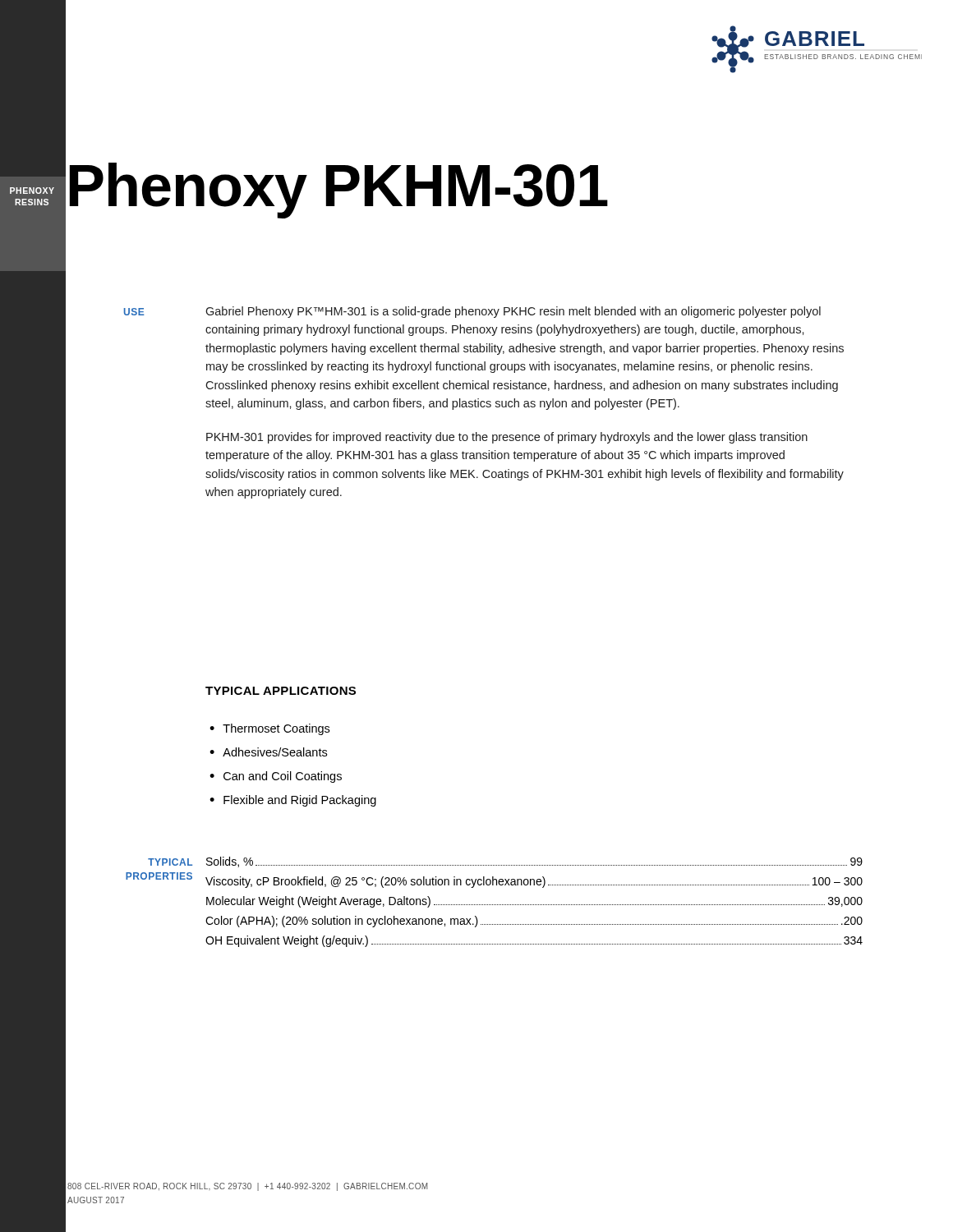Navigate to the element starting "Gabriel Phenoxy PK™HM-301"
This screenshot has width=953, height=1232.
click(530, 402)
